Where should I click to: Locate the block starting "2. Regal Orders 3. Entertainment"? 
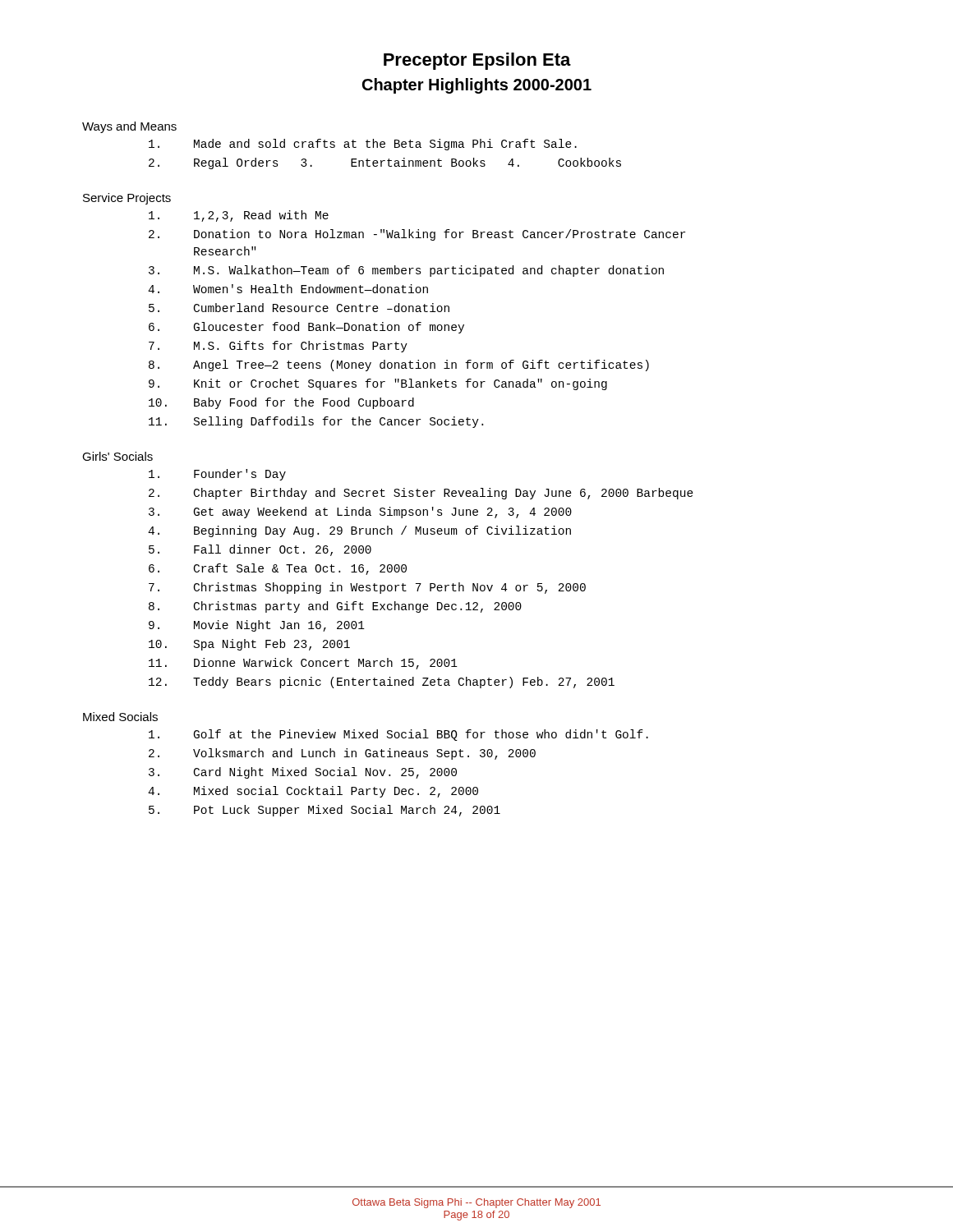(476, 164)
